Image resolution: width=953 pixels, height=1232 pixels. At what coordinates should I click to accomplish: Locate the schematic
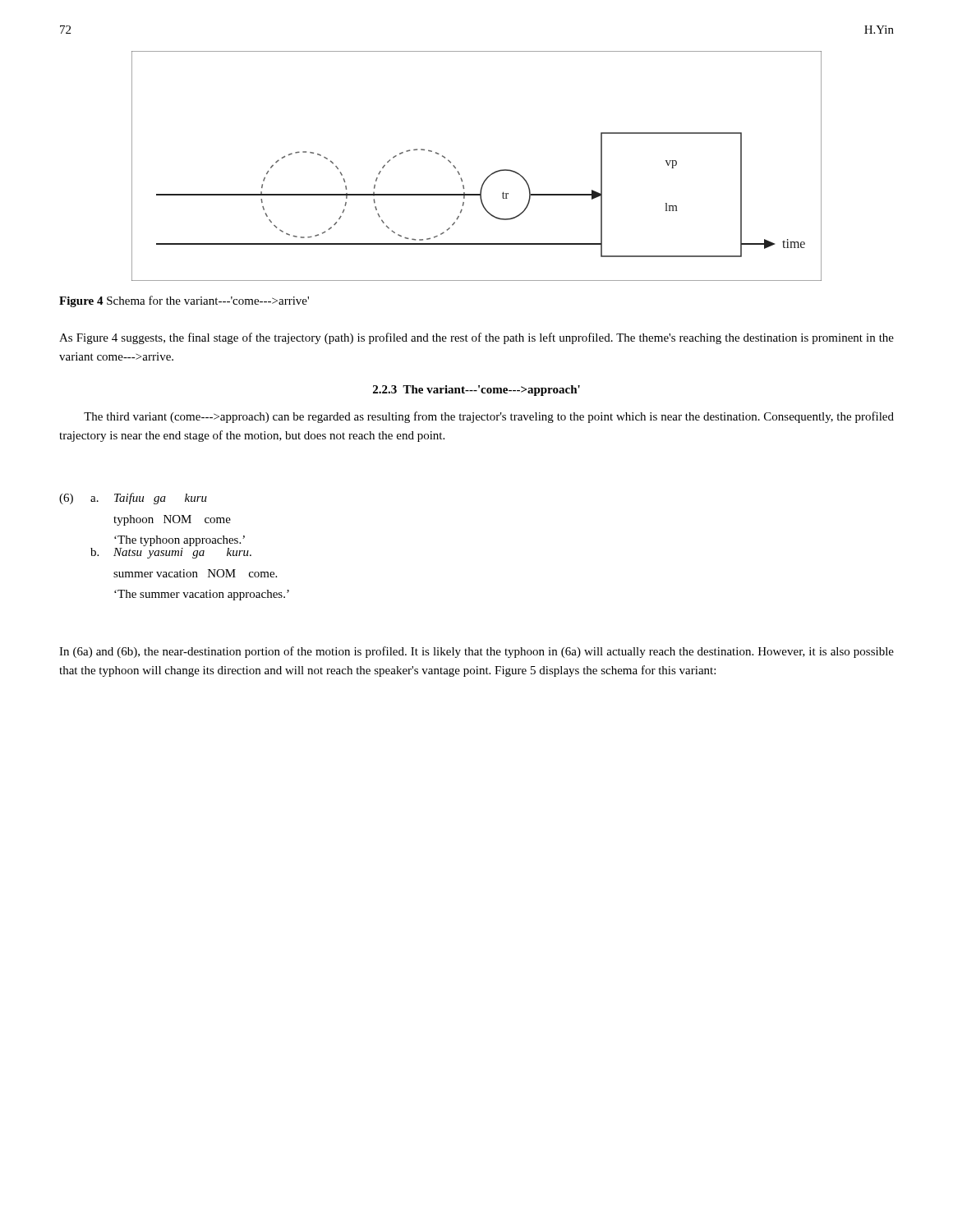[x=476, y=166]
